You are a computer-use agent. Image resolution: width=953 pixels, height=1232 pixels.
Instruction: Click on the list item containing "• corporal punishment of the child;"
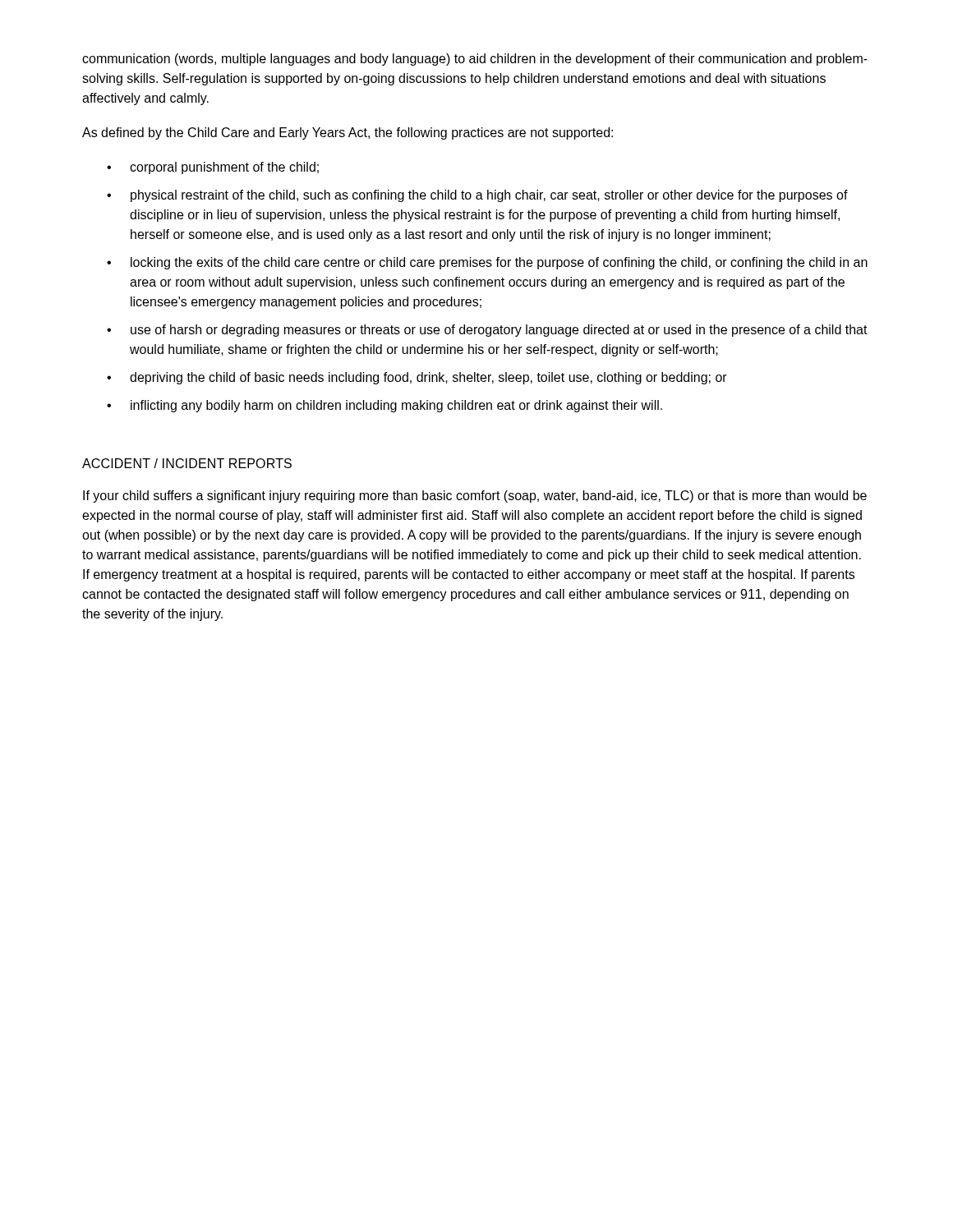213,168
